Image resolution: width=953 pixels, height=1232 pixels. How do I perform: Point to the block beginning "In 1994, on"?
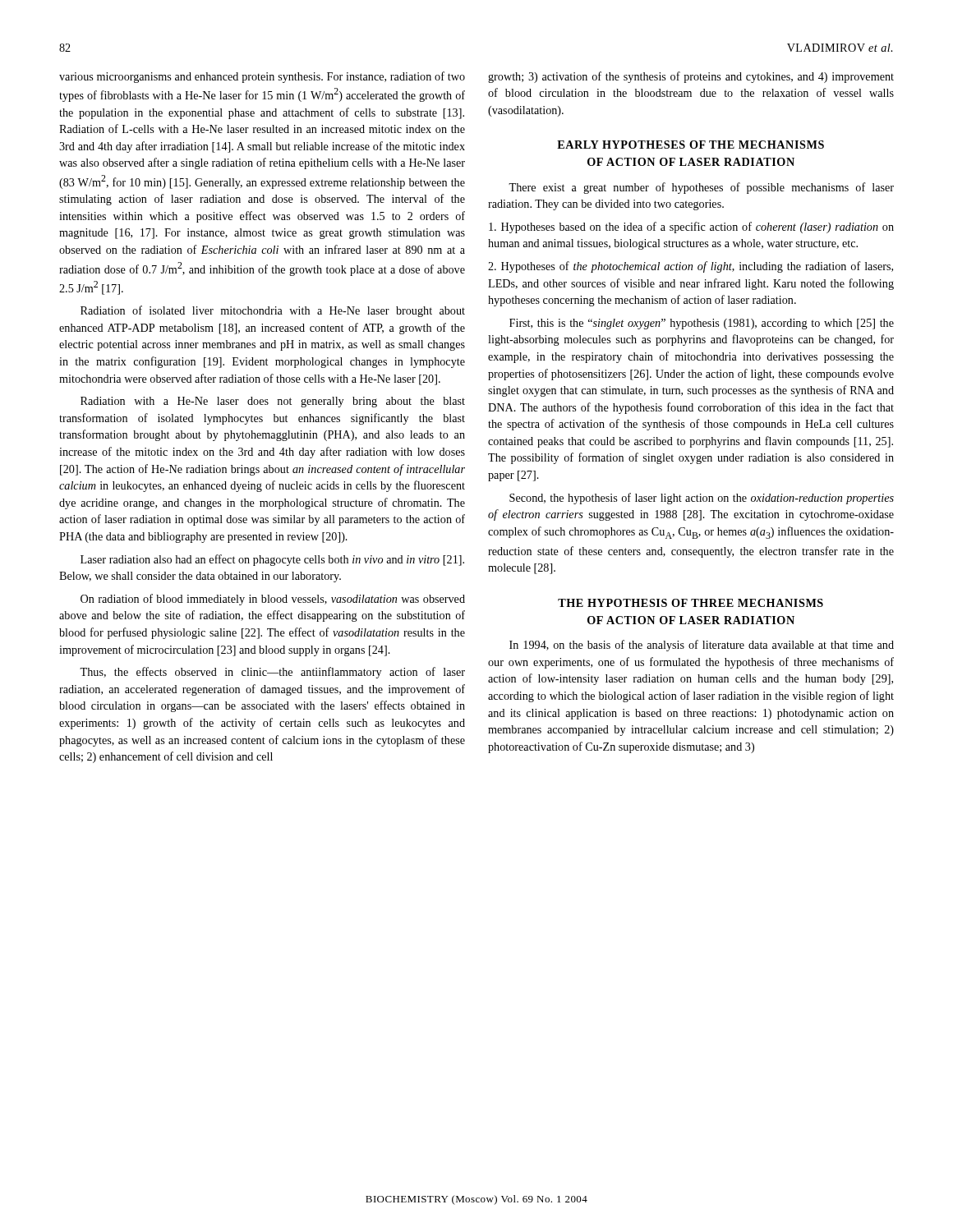click(691, 696)
